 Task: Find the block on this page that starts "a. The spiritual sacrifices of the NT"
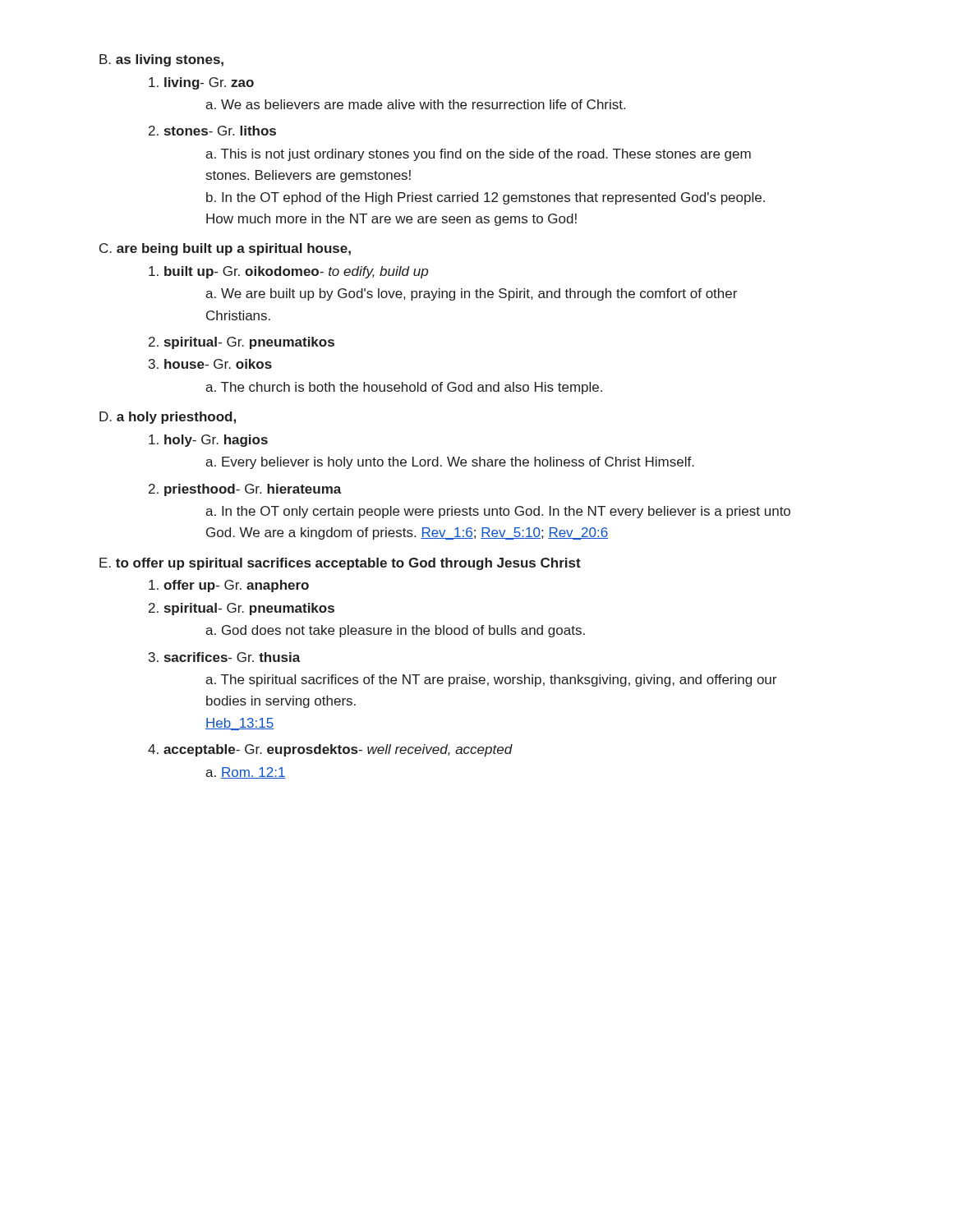point(491,680)
